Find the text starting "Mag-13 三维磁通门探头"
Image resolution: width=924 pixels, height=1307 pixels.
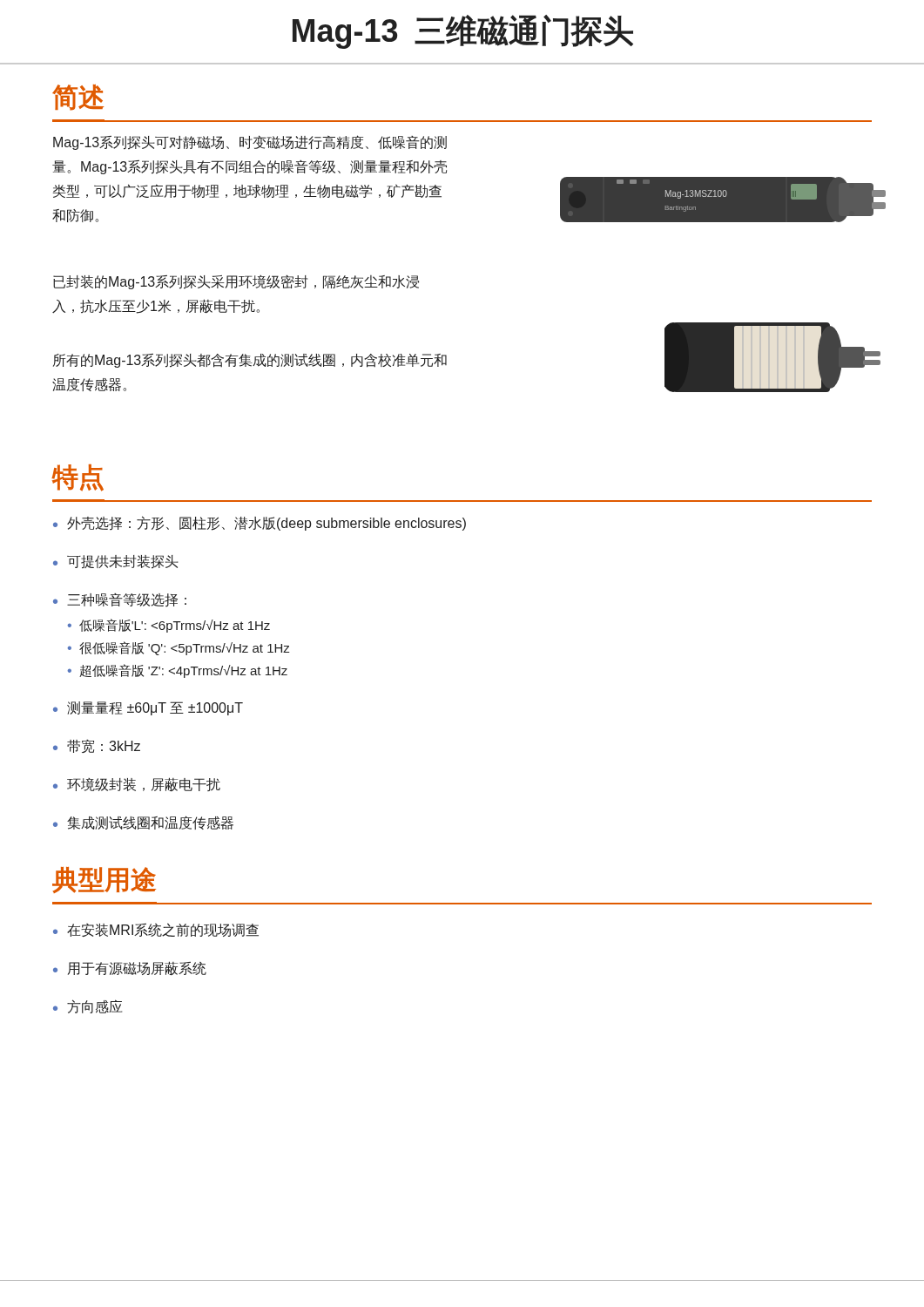(462, 31)
